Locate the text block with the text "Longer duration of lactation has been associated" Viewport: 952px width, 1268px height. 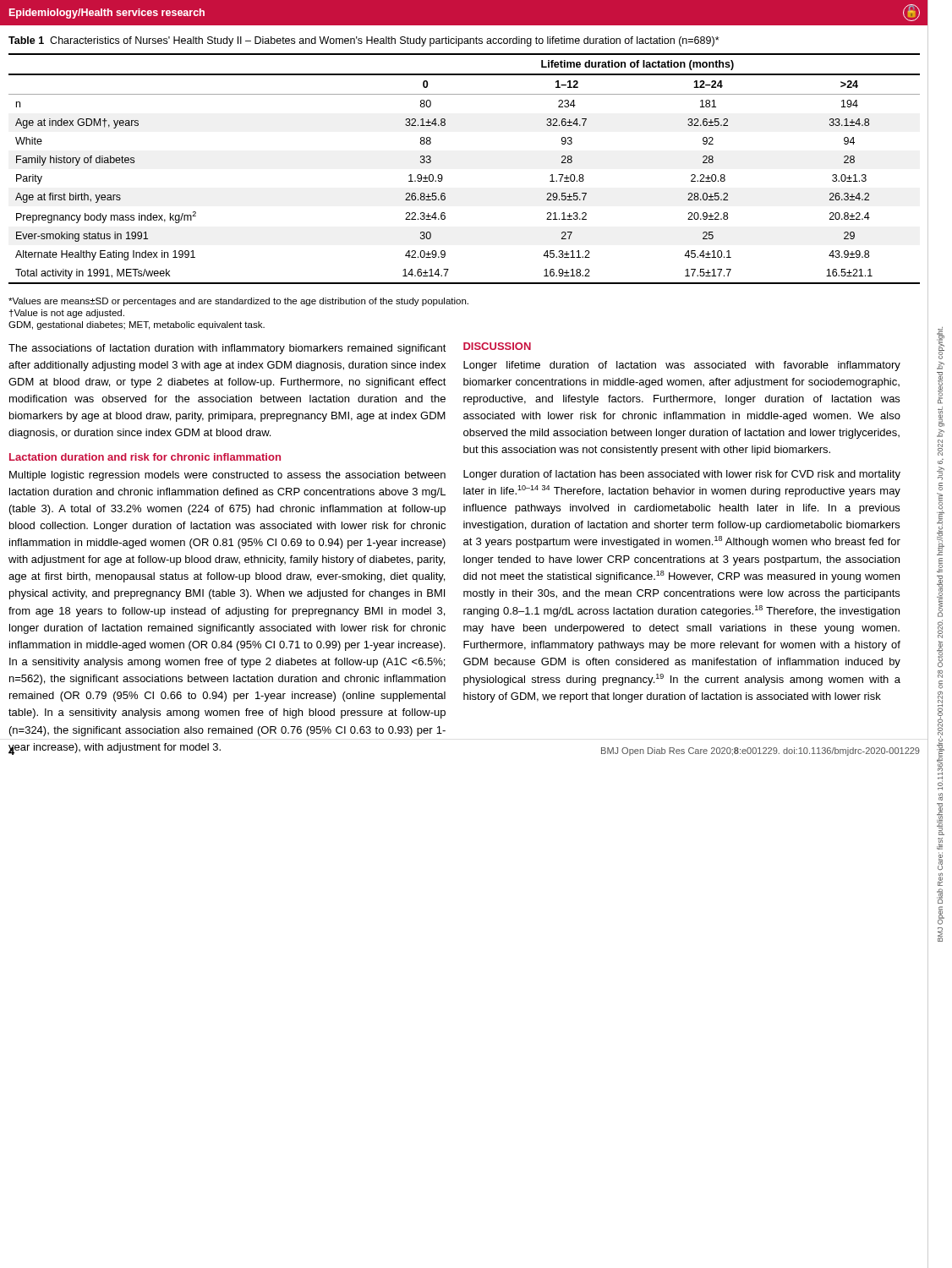[x=682, y=585]
